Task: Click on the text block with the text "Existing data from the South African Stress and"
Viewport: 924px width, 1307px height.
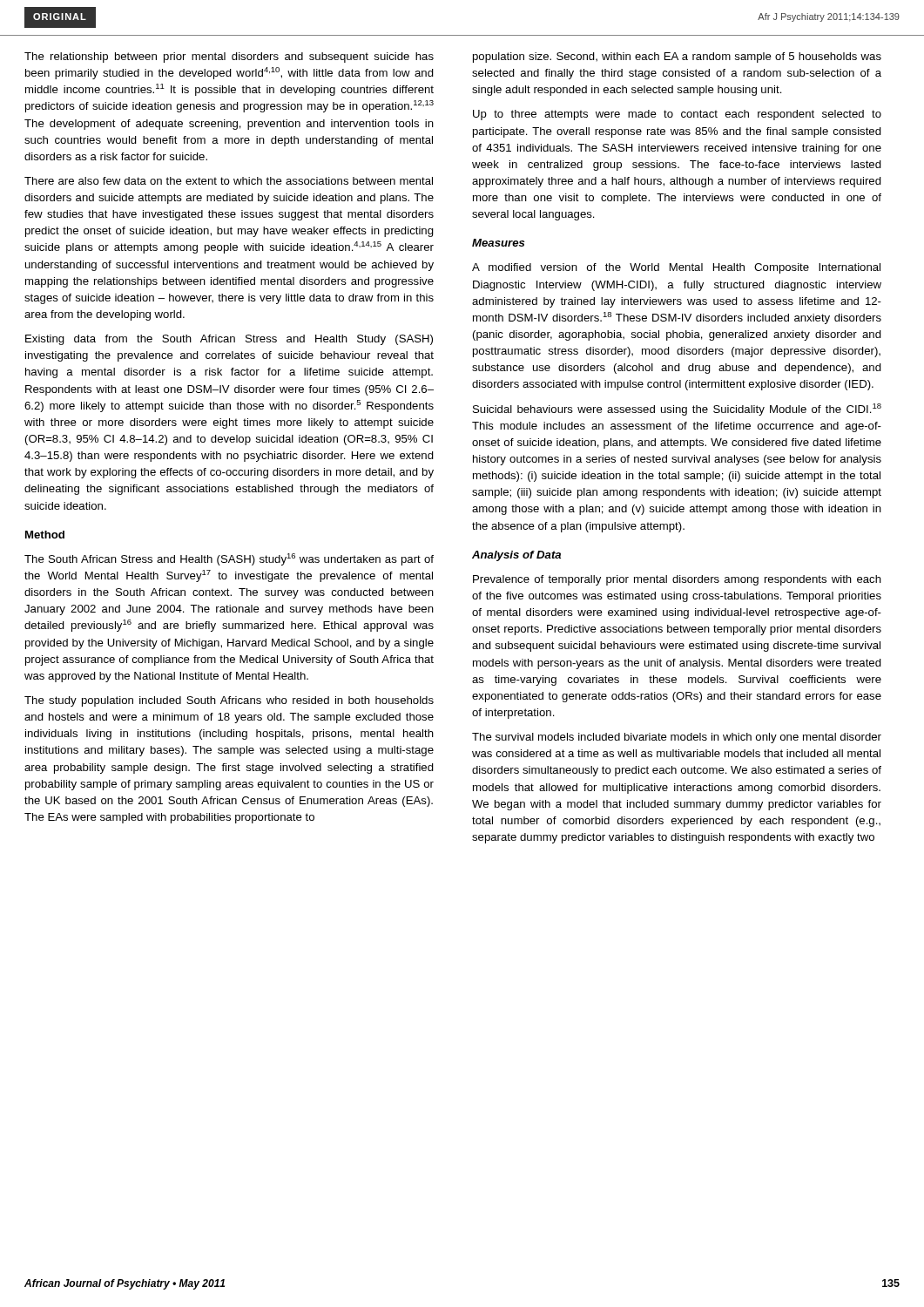Action: pyautogui.click(x=229, y=422)
